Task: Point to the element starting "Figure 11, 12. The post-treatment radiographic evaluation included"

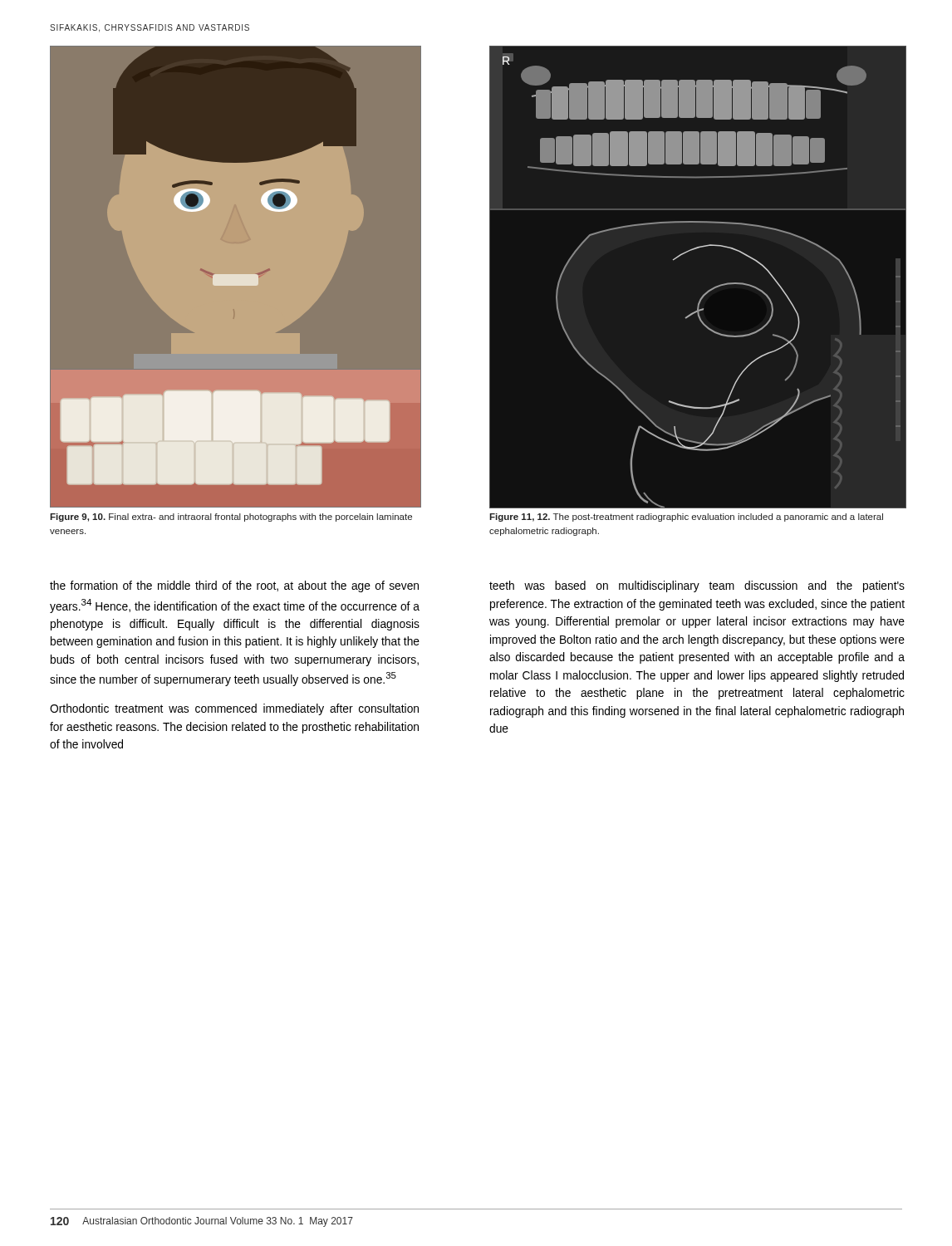Action: click(x=687, y=524)
